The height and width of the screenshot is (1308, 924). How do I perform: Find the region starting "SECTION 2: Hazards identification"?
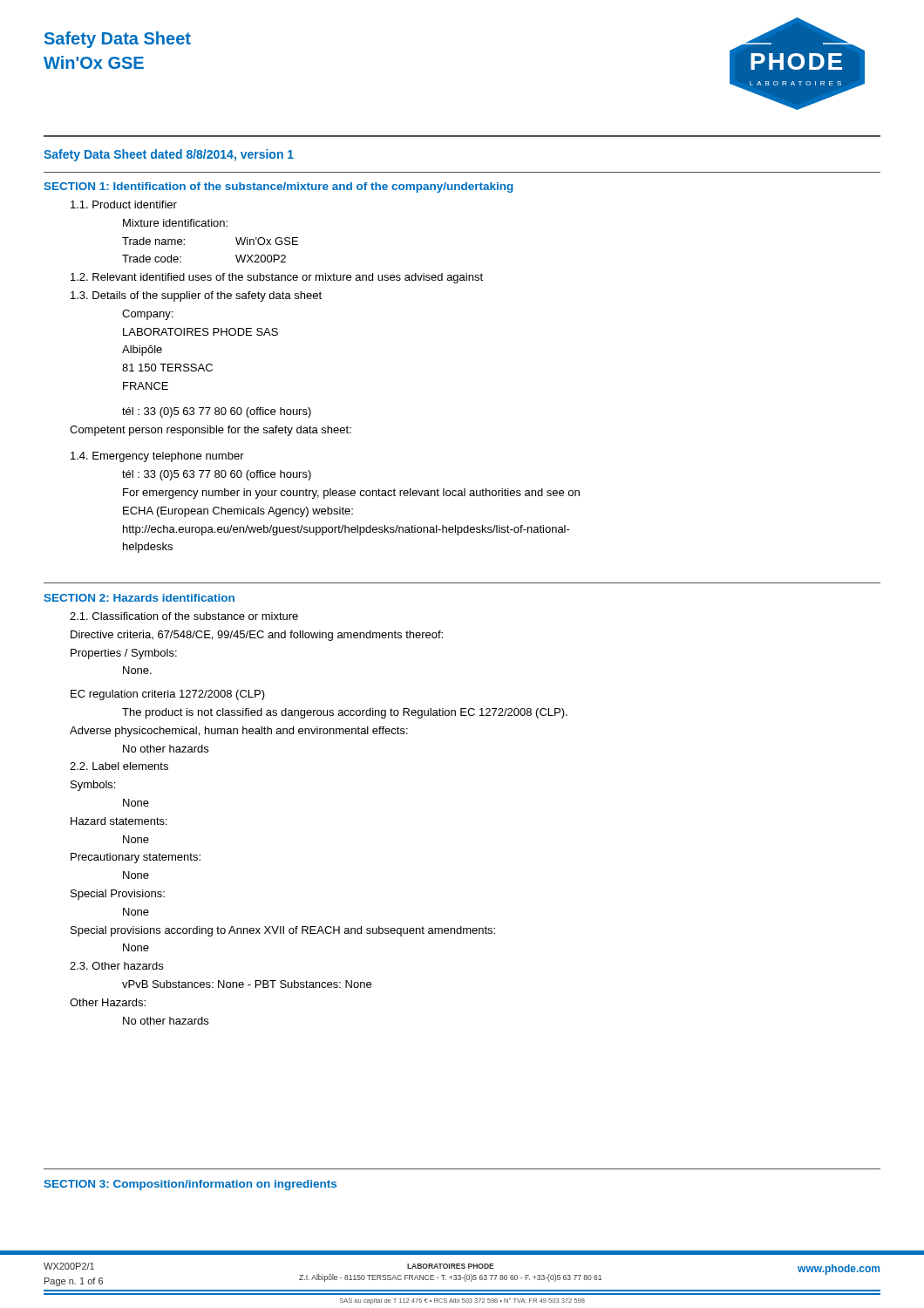pos(139,598)
